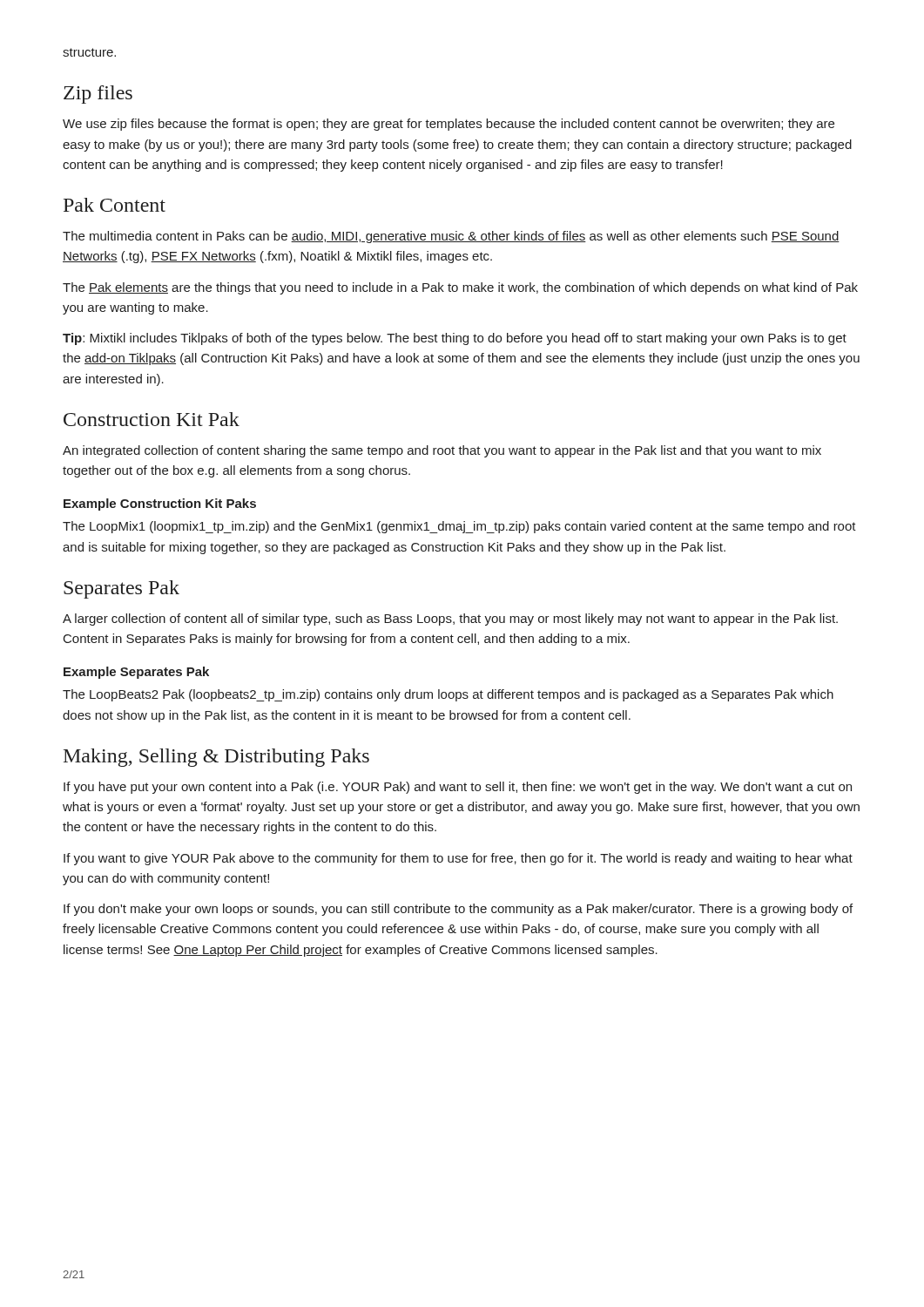
Task: Find the text block starting "Example Construction Kit Paks"
Action: click(x=160, y=505)
